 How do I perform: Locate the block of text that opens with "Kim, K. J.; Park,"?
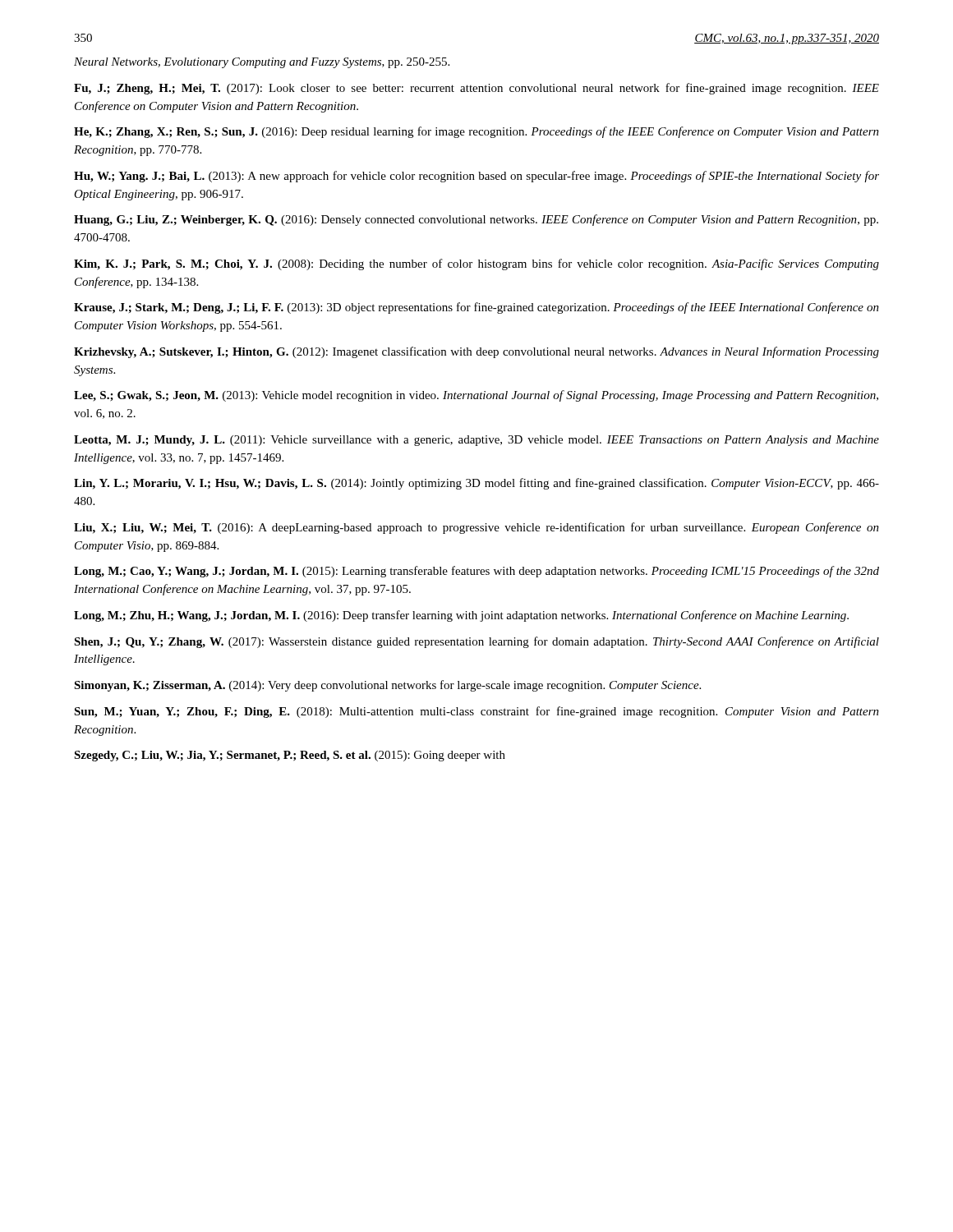click(x=476, y=273)
